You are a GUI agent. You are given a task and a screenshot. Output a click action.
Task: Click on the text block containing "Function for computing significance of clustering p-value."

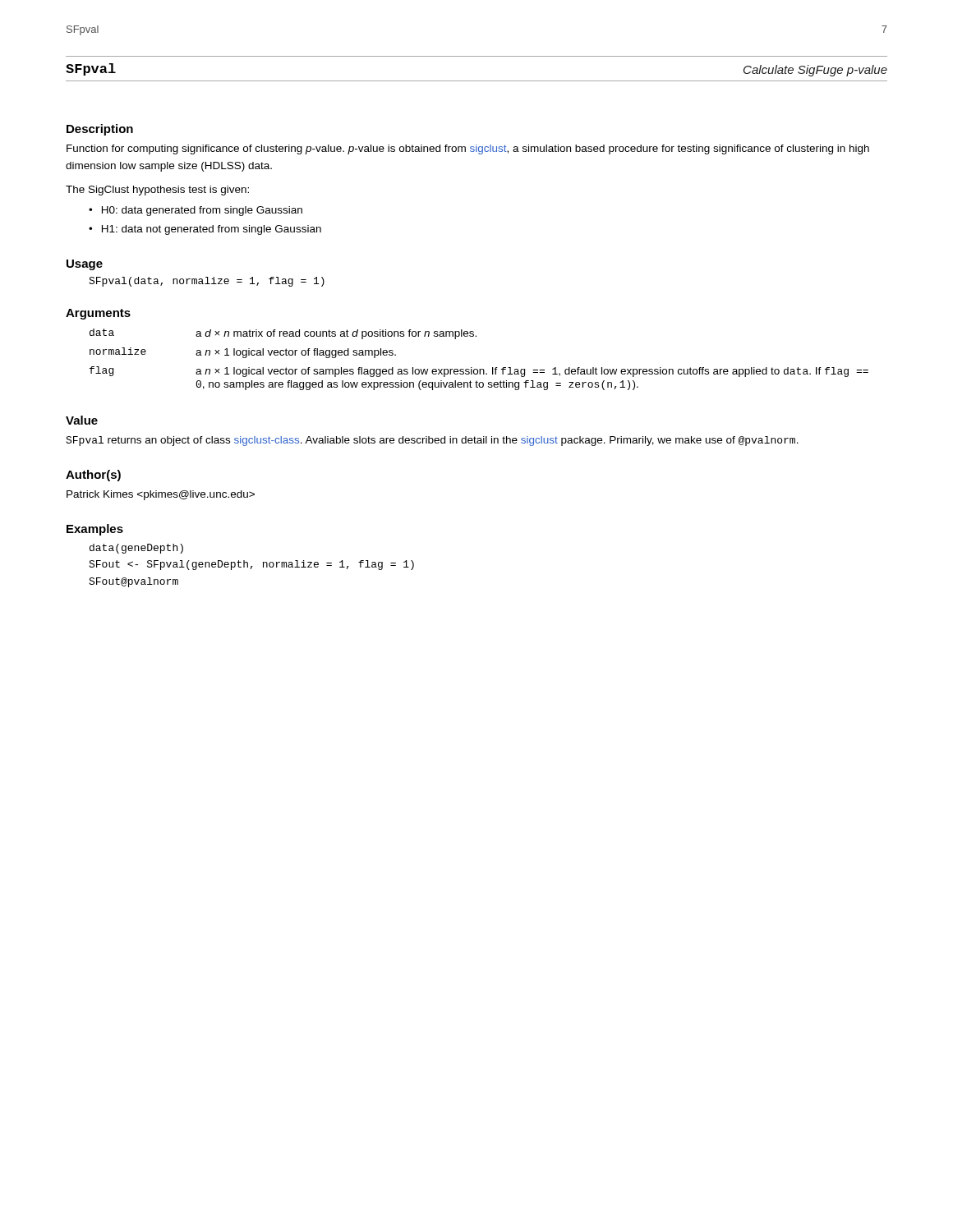pos(468,157)
